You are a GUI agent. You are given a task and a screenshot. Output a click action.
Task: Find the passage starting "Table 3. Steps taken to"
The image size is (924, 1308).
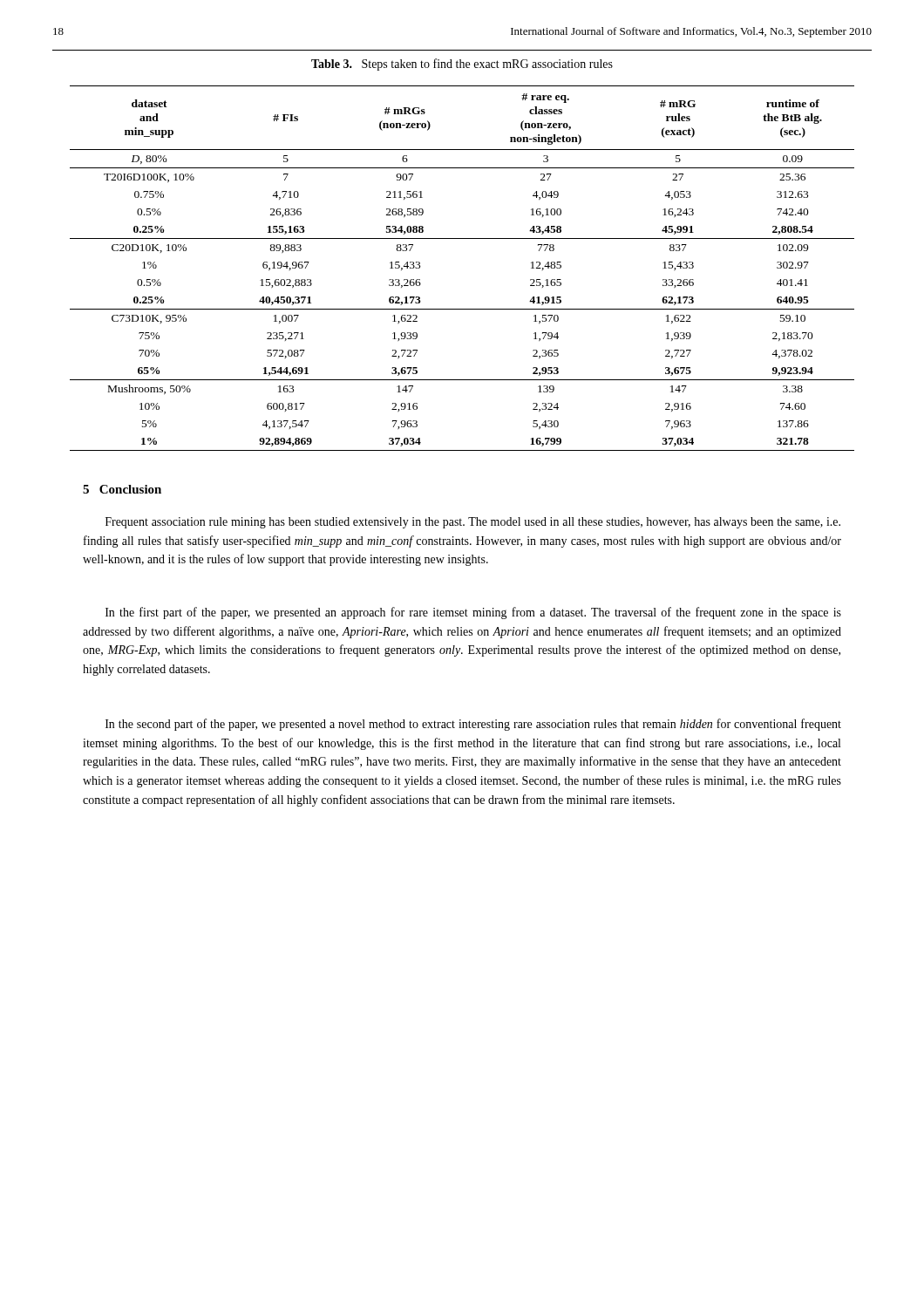click(462, 64)
